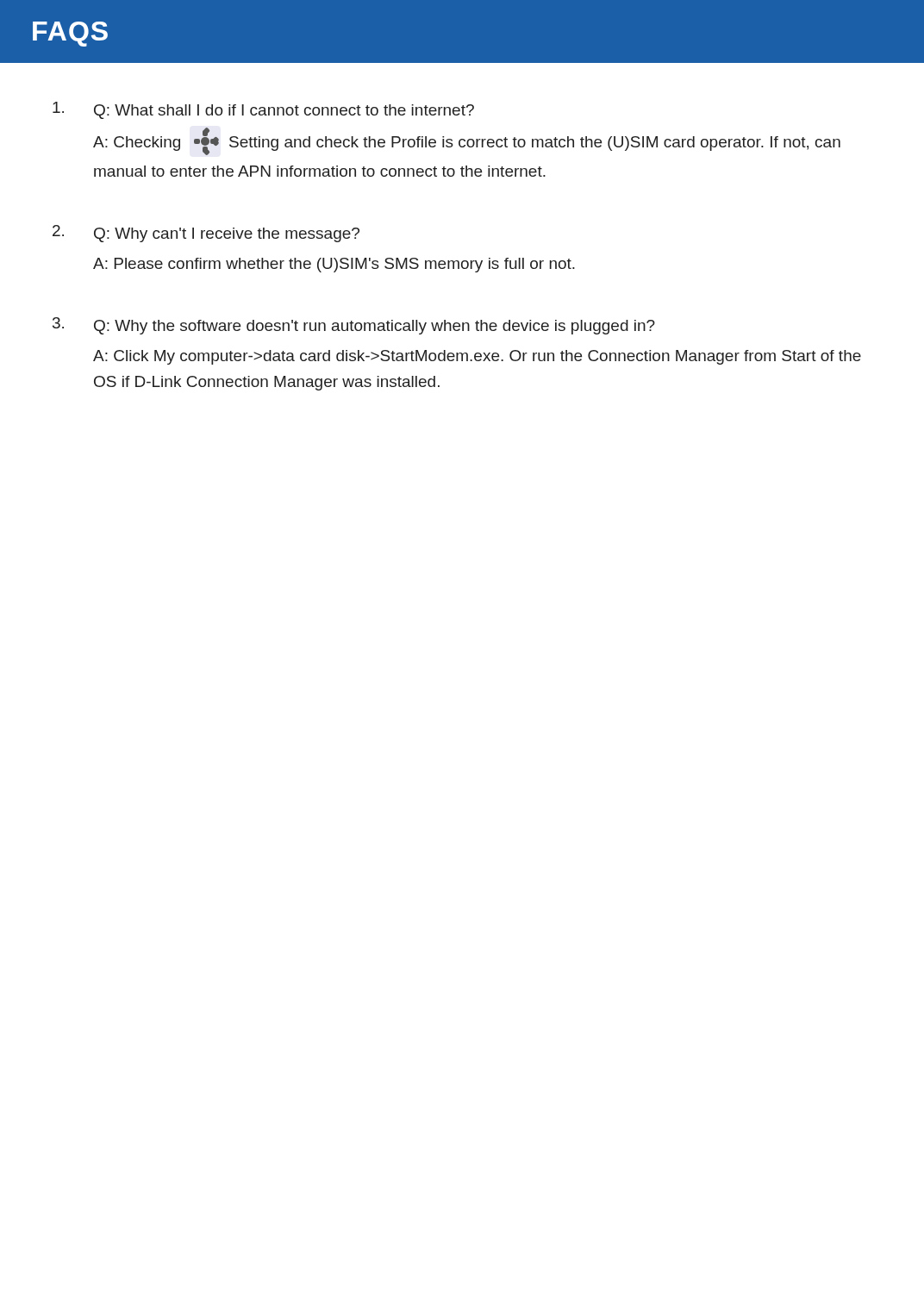Locate the list item that reads "3. Q: Why"
Image resolution: width=924 pixels, height=1293 pixels.
462,353
